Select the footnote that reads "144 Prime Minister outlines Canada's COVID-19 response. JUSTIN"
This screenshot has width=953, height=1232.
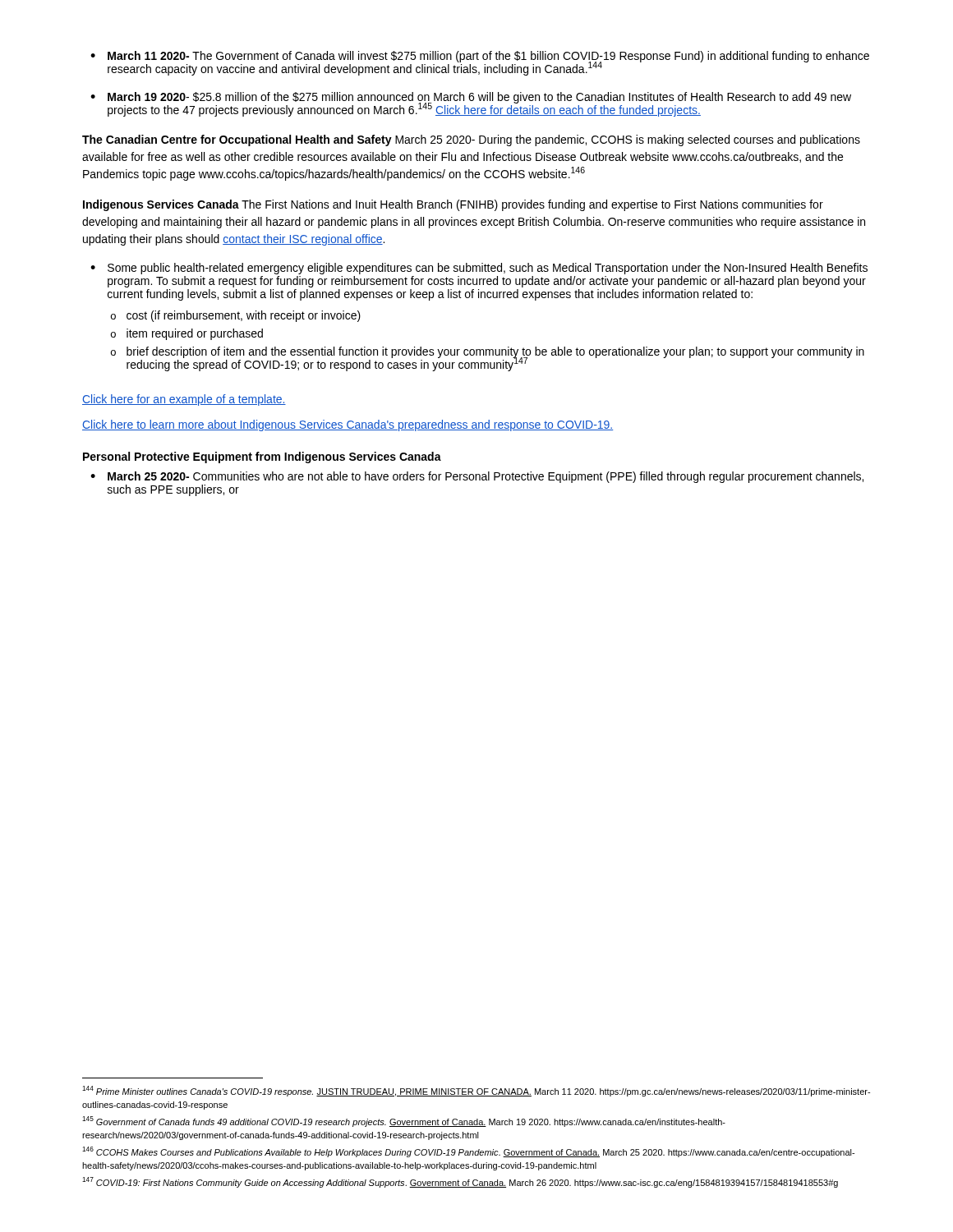click(x=476, y=1097)
